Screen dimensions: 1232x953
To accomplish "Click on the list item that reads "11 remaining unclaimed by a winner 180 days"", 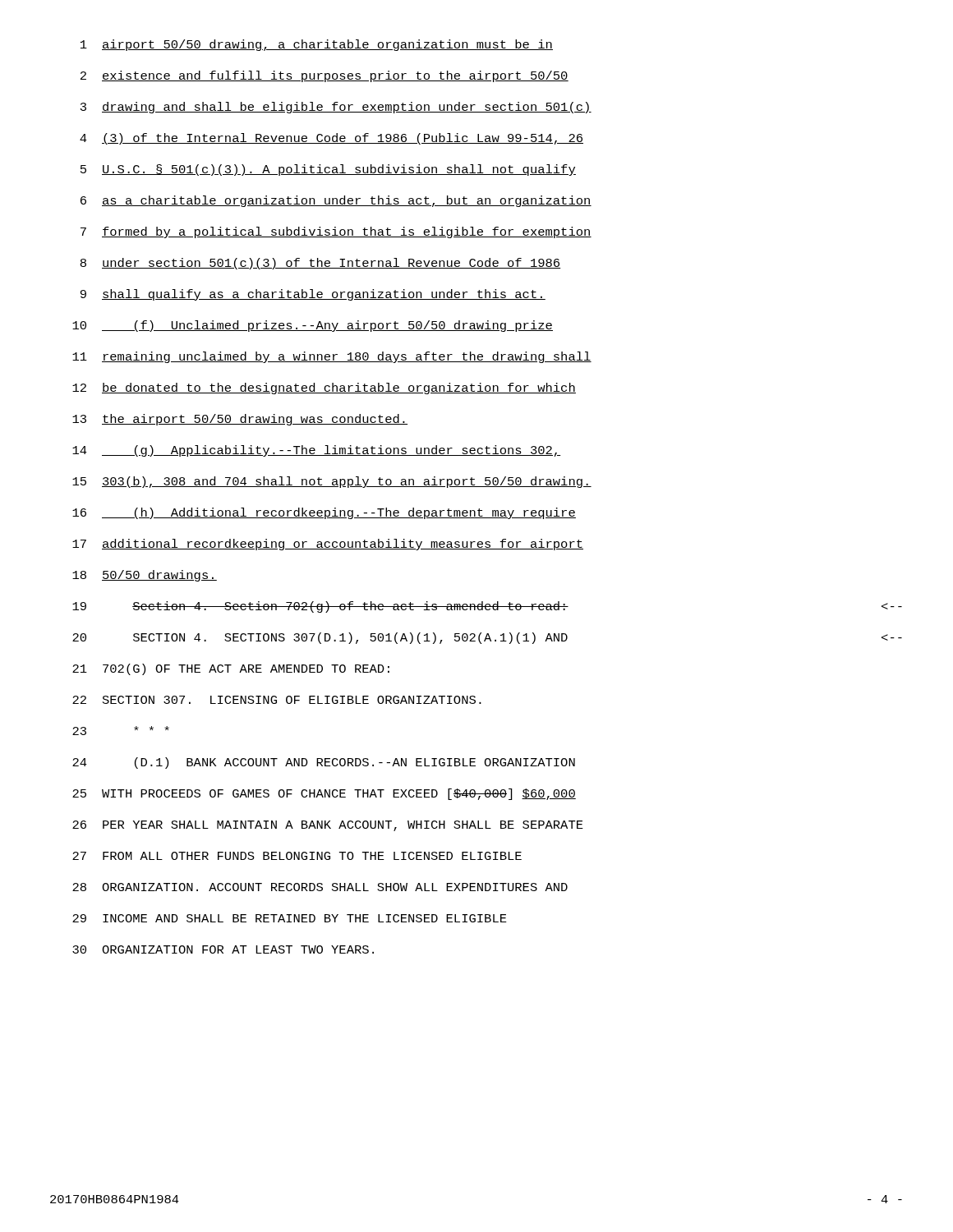I will [x=476, y=357].
